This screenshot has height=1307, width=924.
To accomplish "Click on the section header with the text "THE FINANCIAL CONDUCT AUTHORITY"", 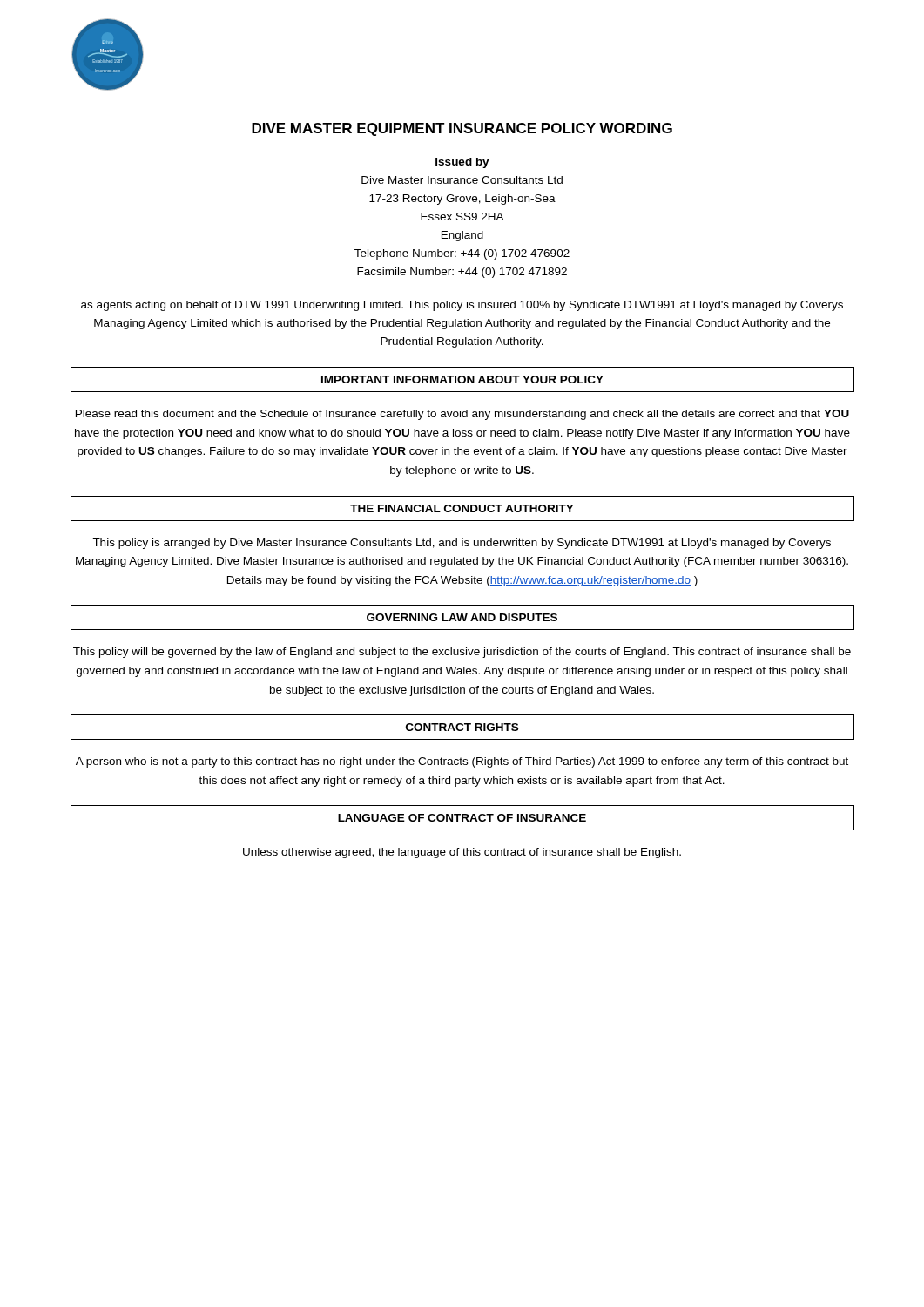I will tap(462, 508).
